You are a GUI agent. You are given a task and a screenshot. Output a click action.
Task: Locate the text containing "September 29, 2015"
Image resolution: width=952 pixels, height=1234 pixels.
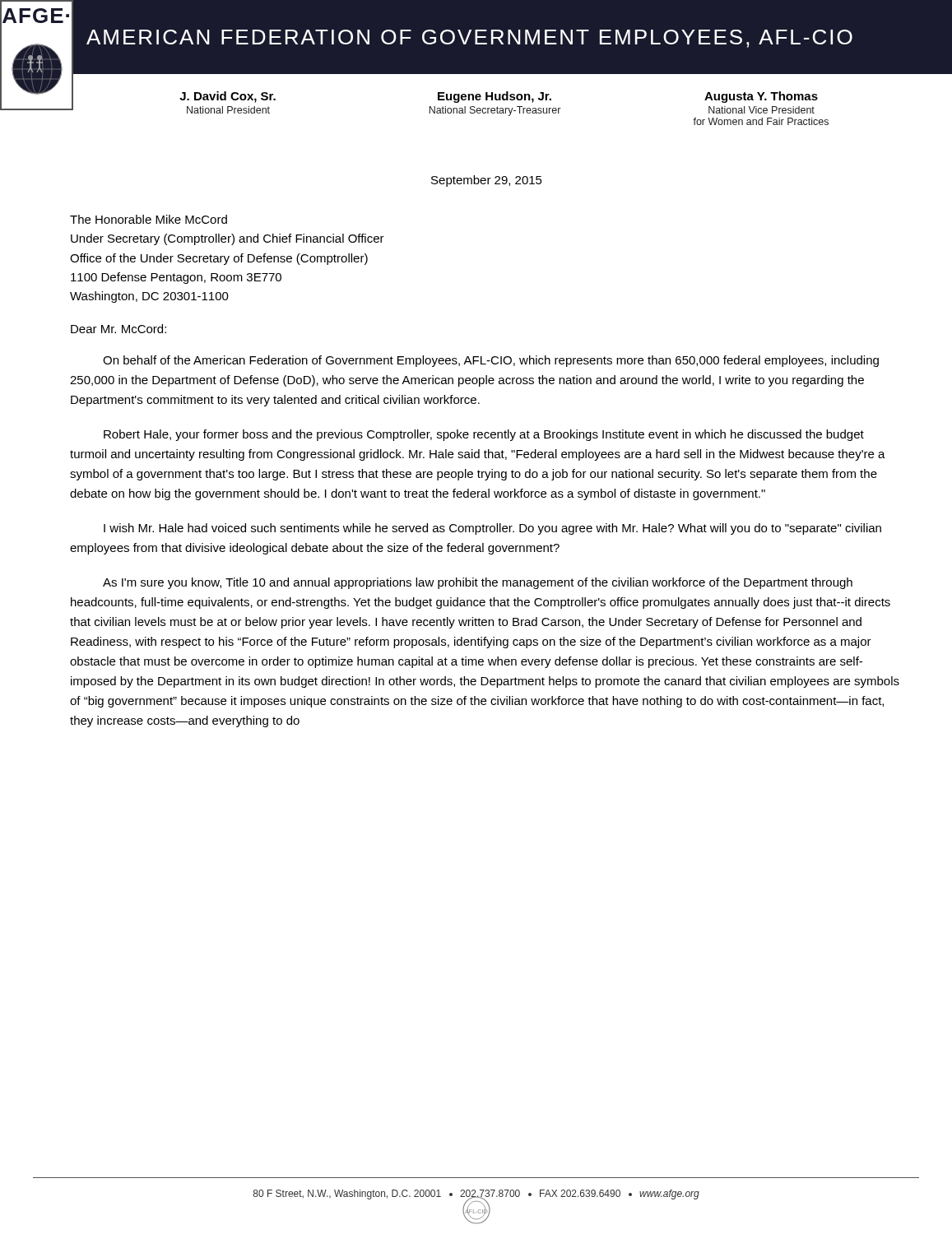[x=486, y=180]
